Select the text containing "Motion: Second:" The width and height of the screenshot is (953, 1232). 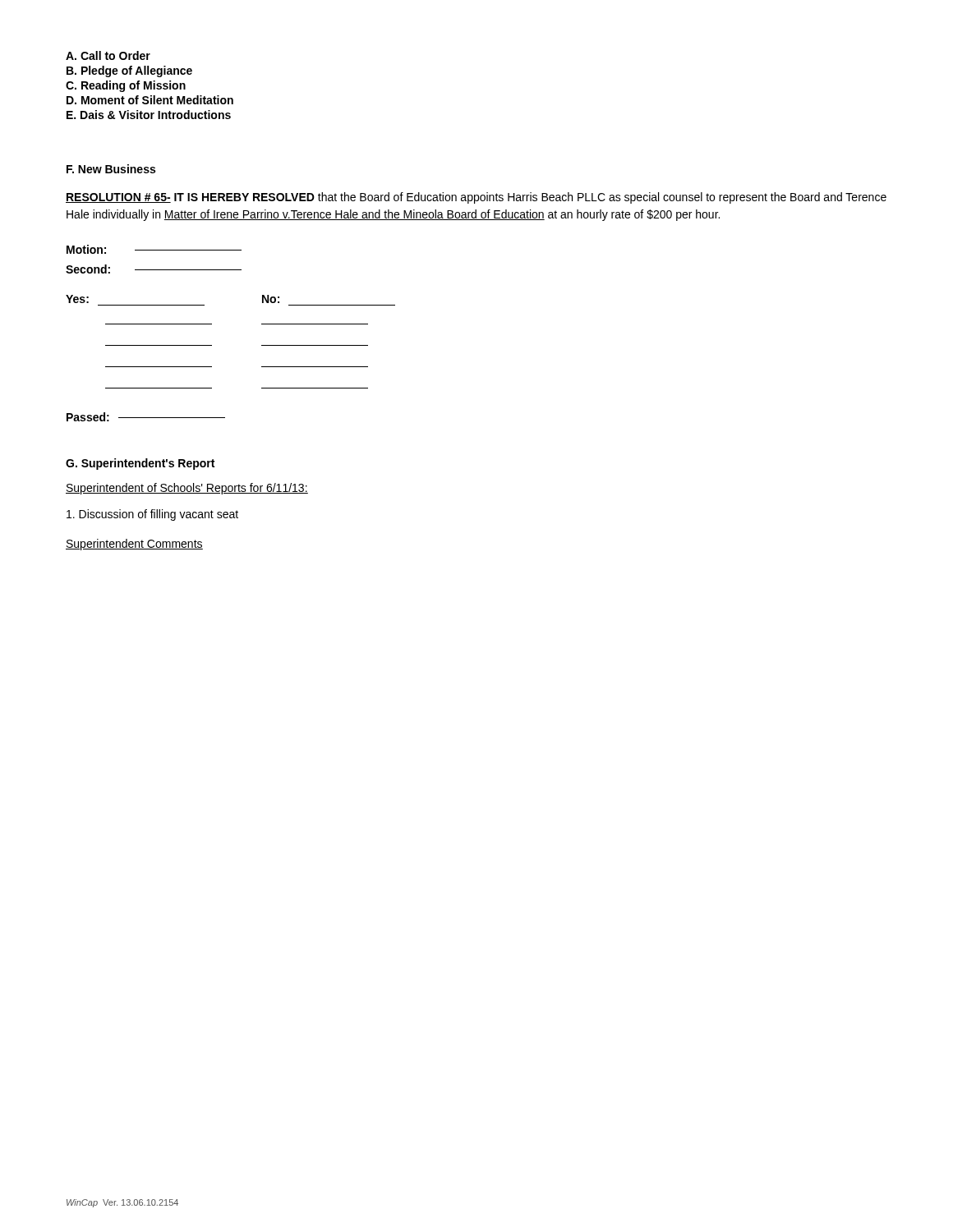(154, 249)
